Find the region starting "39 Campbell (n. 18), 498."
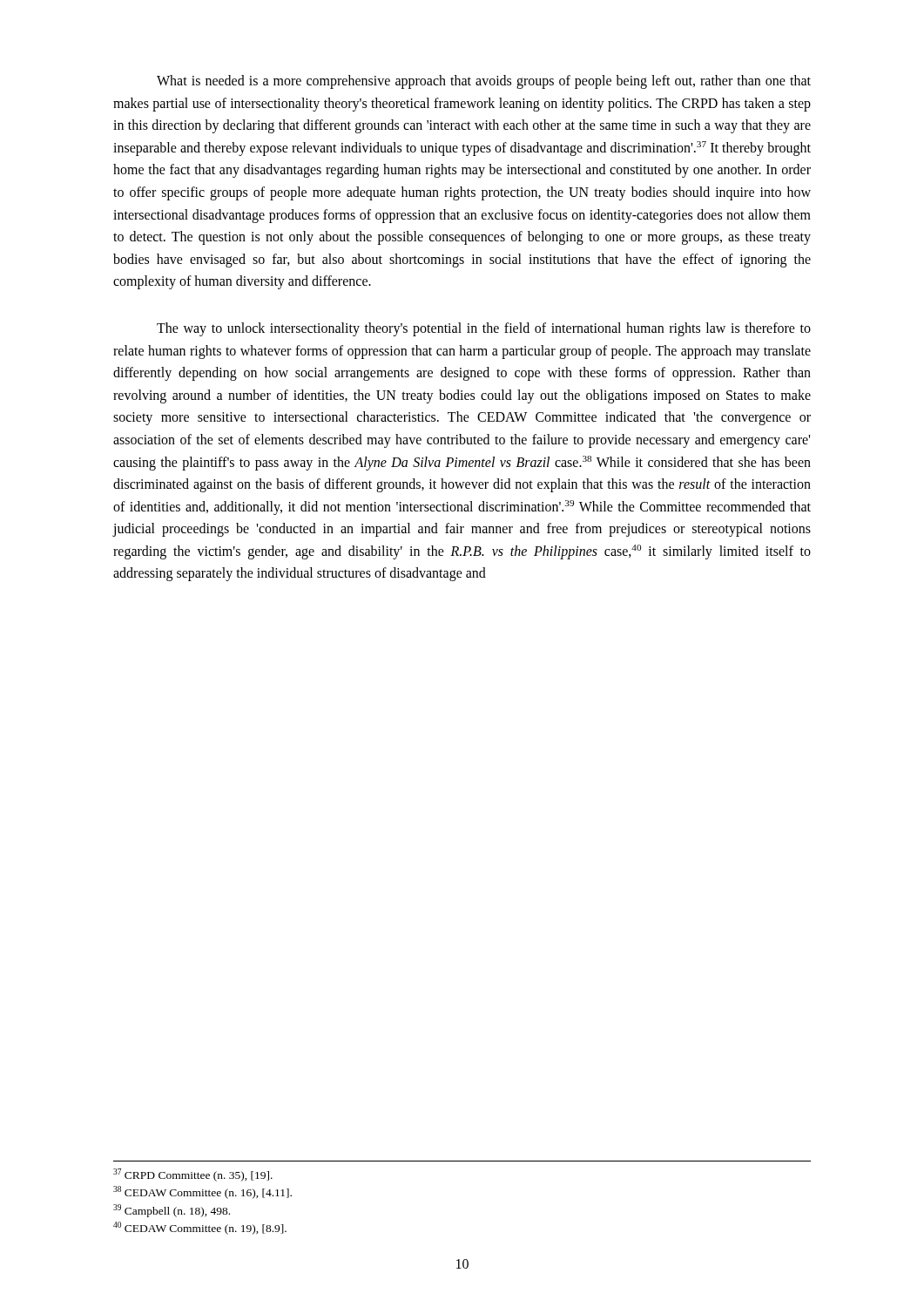This screenshot has height=1307, width=924. coord(172,1211)
